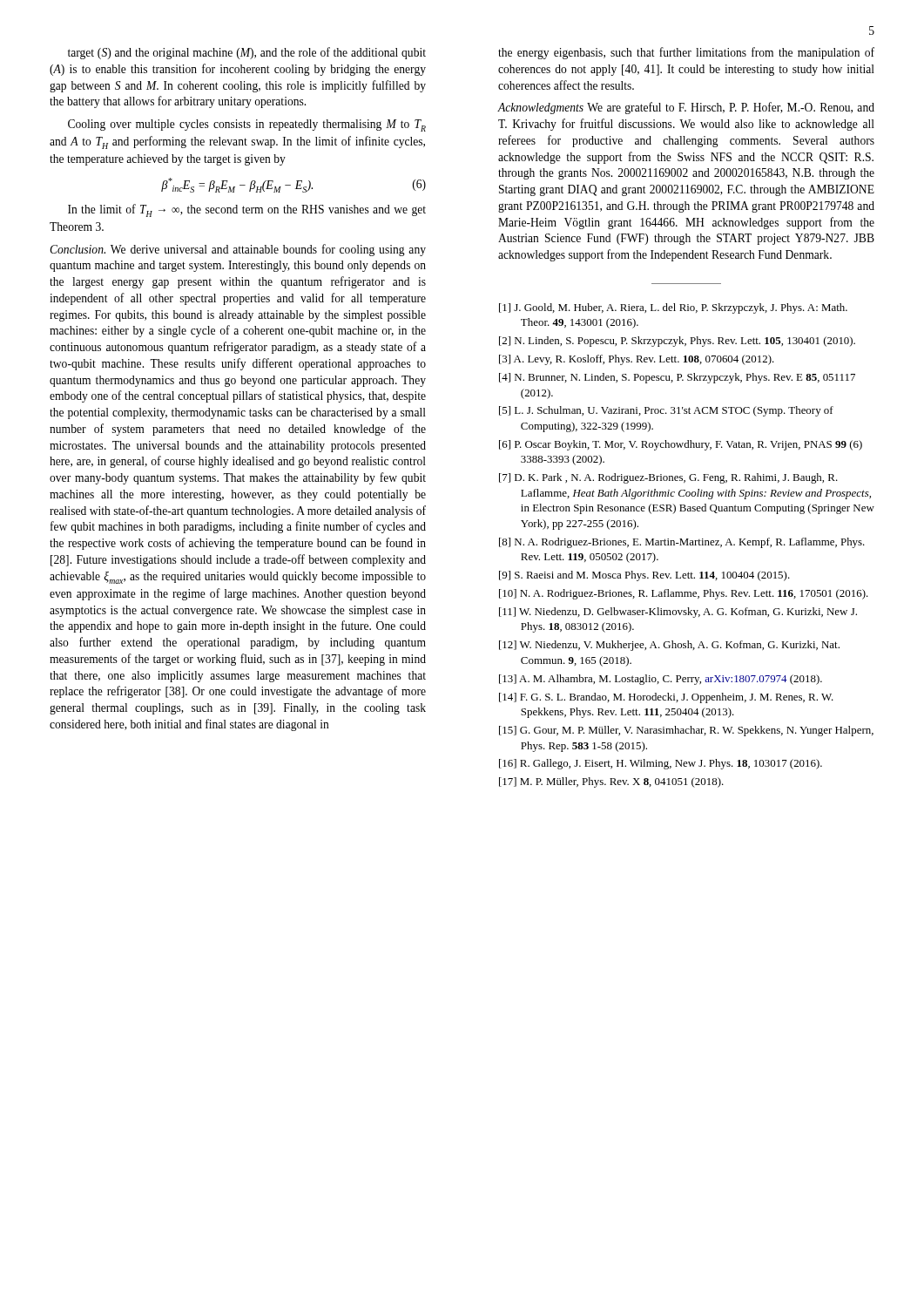
Task: Locate the block starting "[16] R. Gallego, J."
Action: pyautogui.click(x=686, y=763)
